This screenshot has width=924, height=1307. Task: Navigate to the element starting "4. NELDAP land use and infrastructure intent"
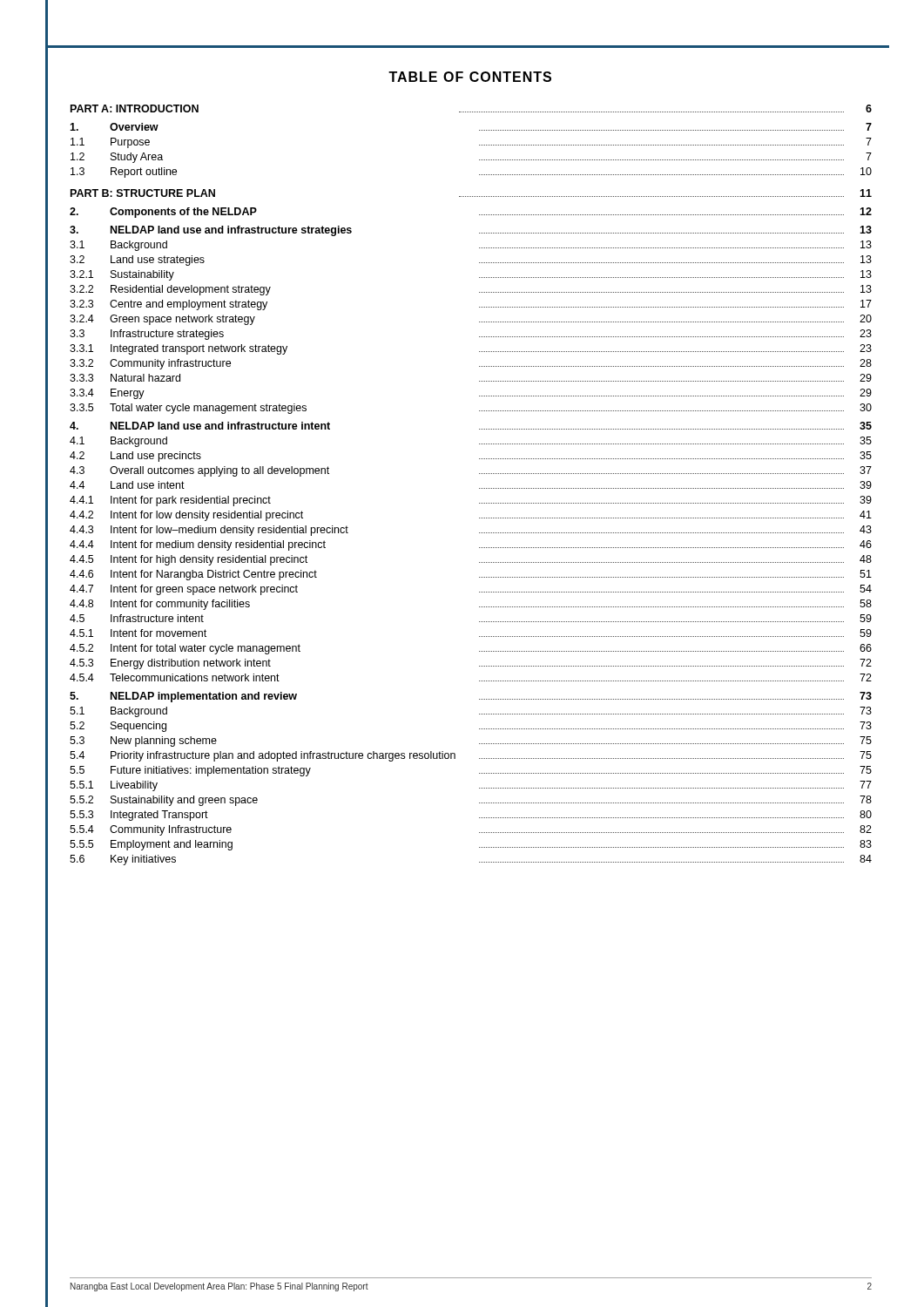pyautogui.click(x=471, y=426)
